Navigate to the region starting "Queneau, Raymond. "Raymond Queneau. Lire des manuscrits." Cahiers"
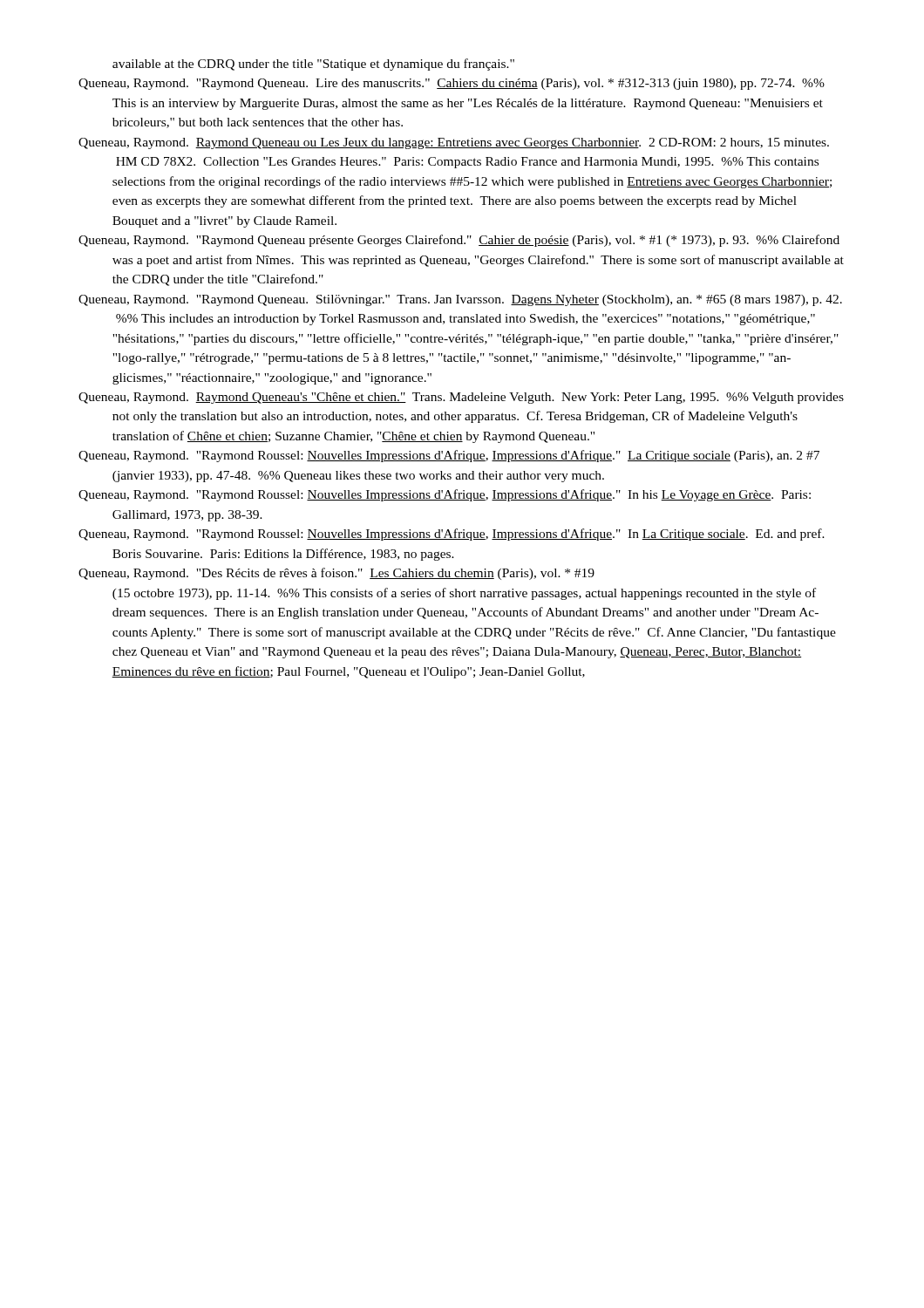Screen dimensions: 1308x924 [452, 102]
